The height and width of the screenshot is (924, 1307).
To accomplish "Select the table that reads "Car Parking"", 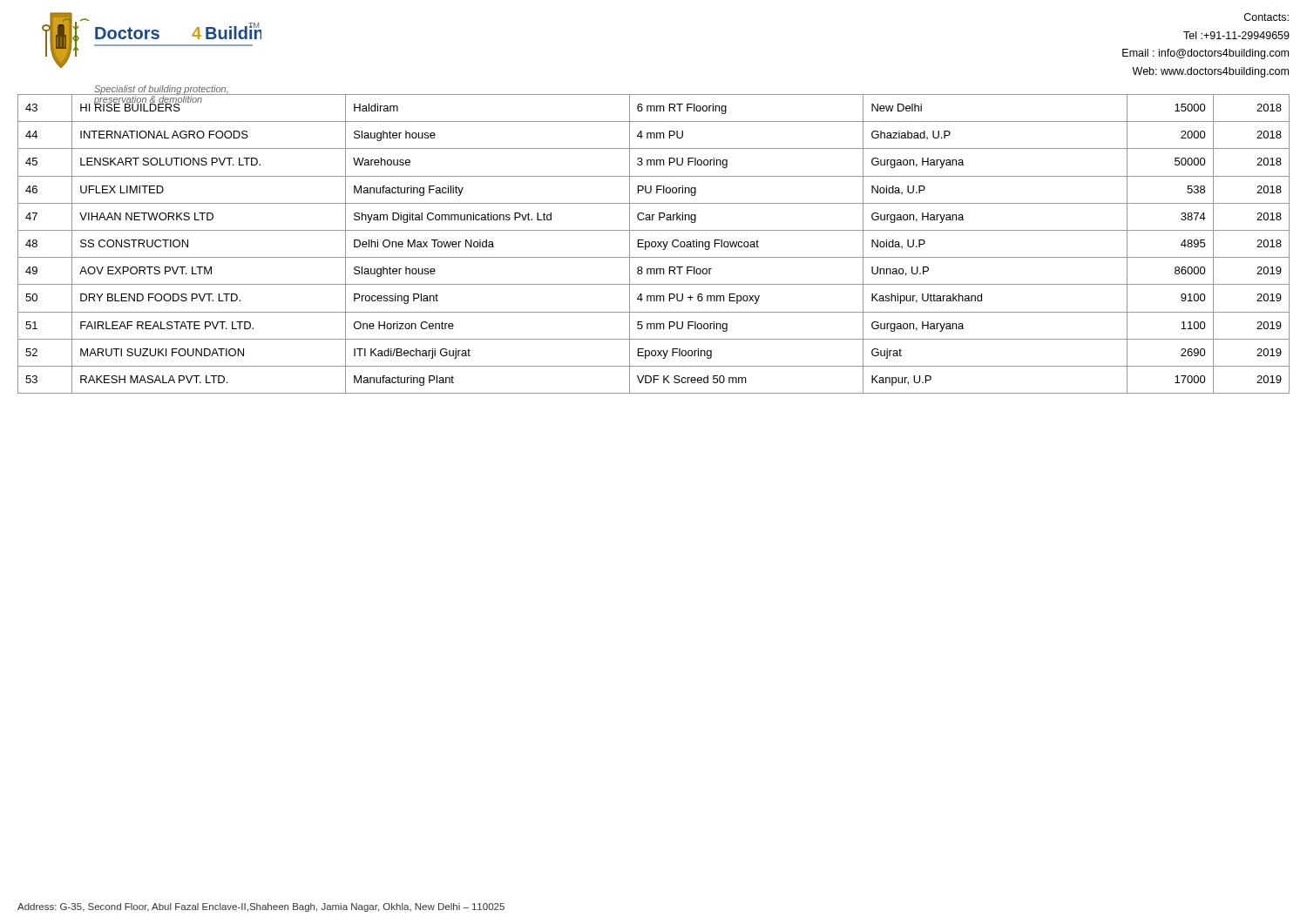I will point(654,244).
